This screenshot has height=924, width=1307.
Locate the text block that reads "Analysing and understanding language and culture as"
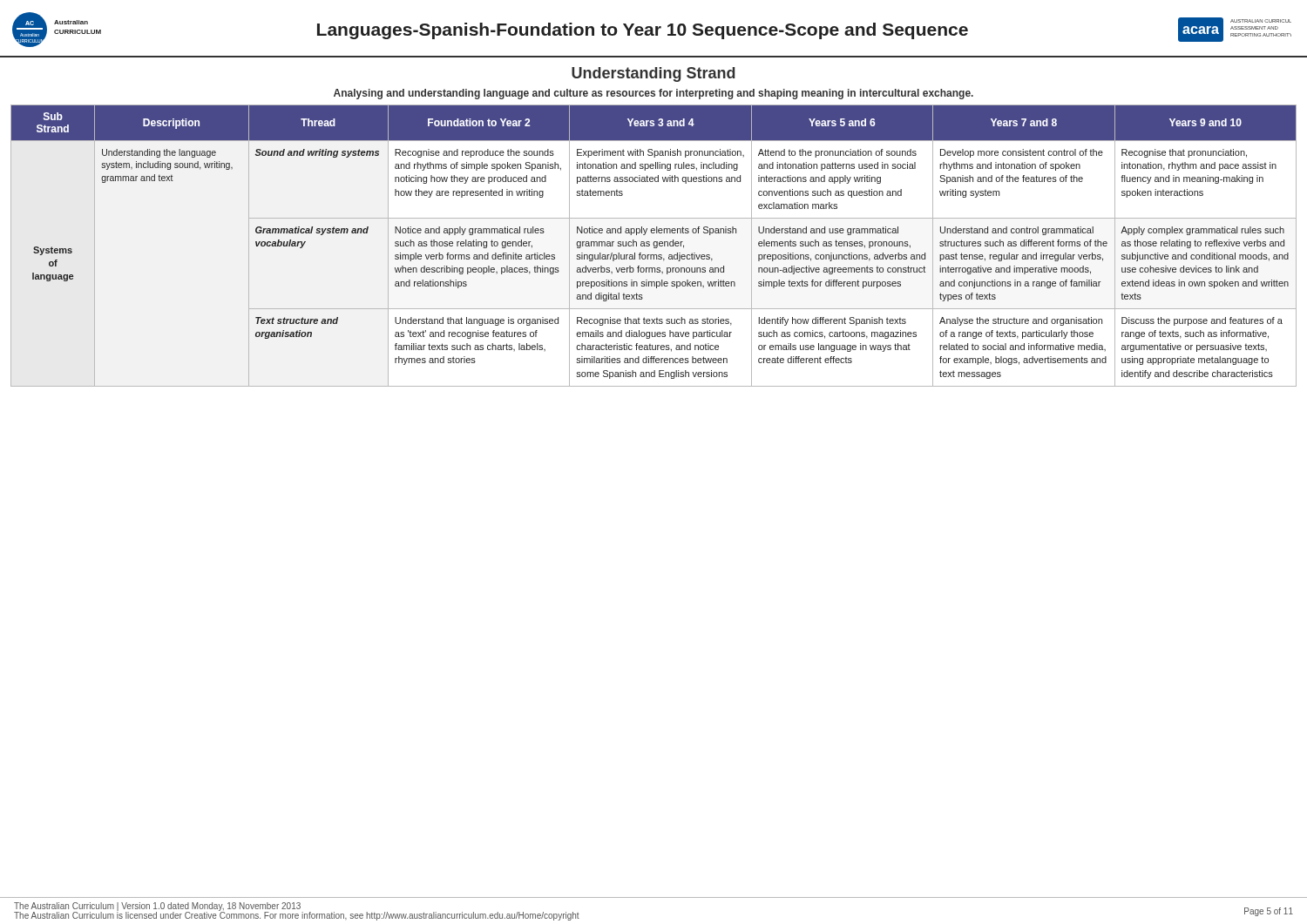click(x=654, y=93)
